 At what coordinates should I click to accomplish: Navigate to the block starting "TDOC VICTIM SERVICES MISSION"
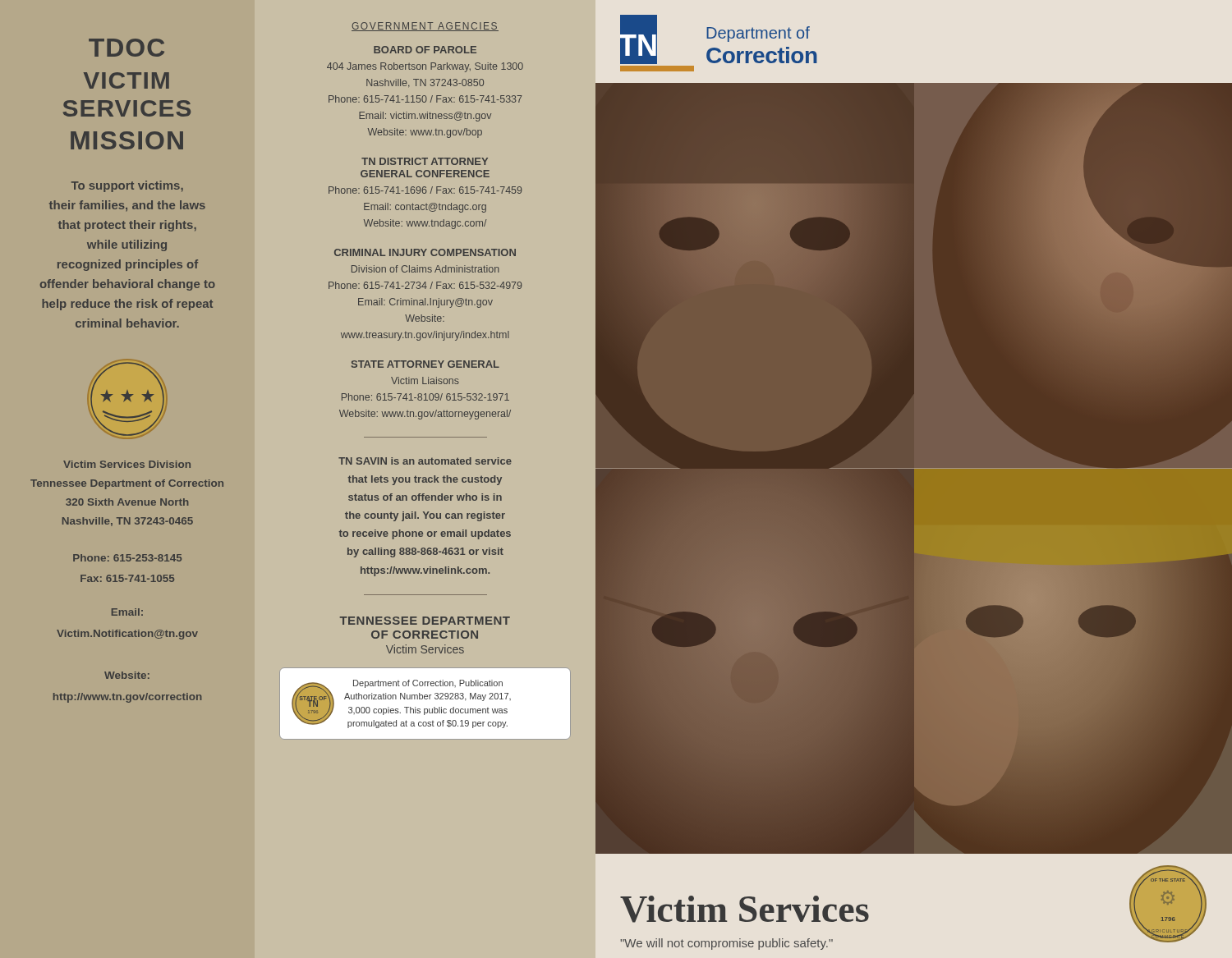[127, 94]
